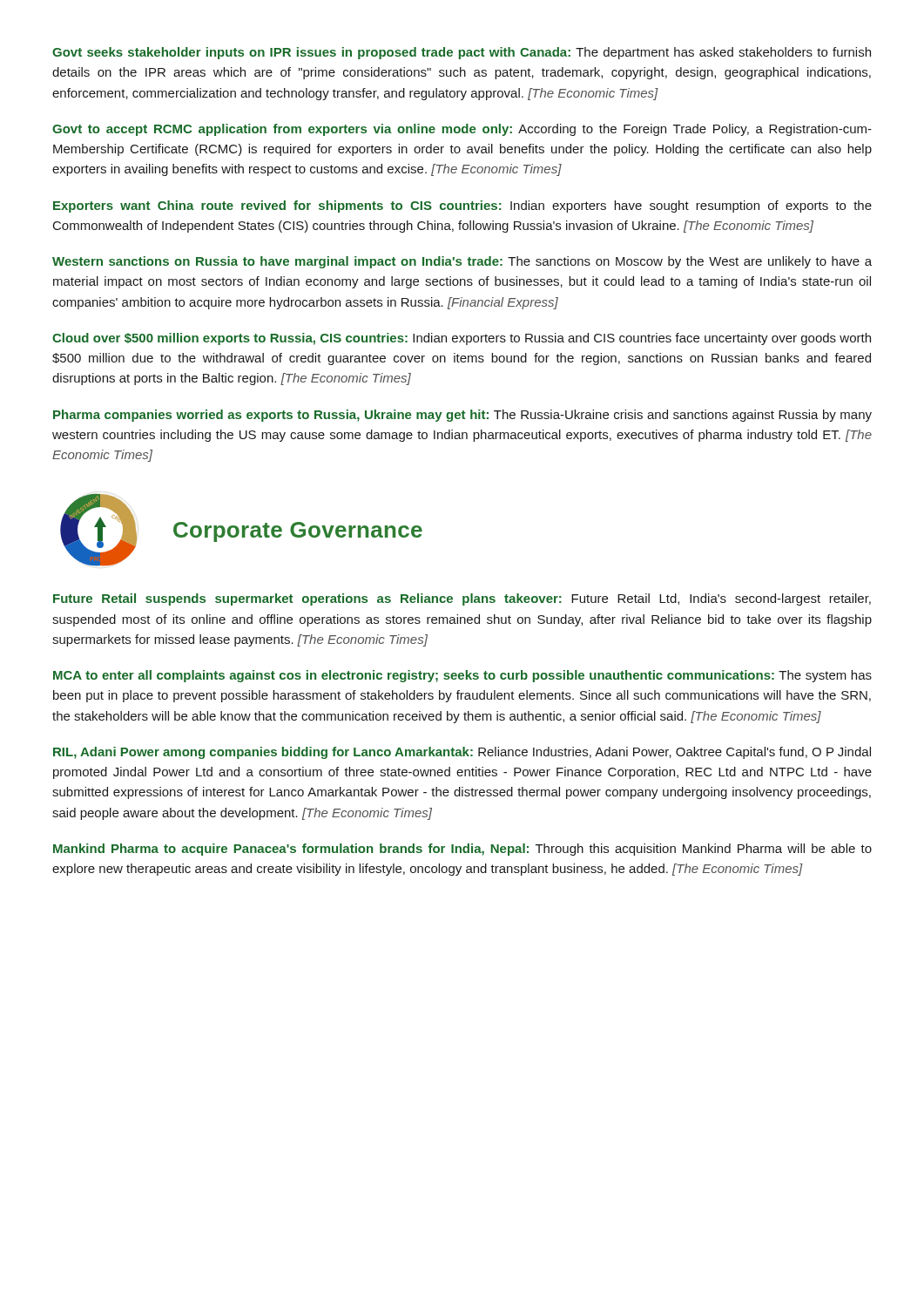
Task: Locate the passage starting "Cloud over $500 million exports to"
Action: (462, 358)
